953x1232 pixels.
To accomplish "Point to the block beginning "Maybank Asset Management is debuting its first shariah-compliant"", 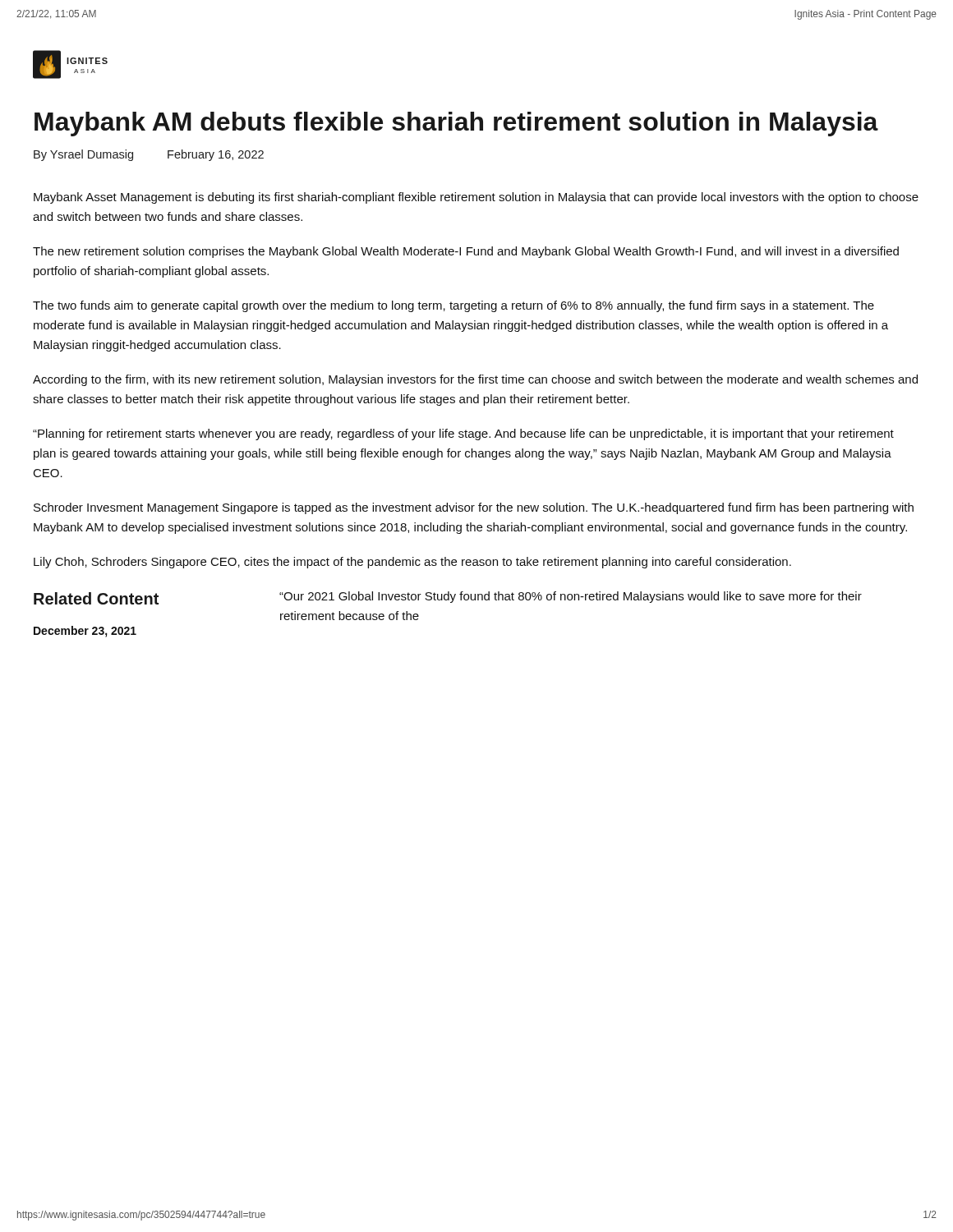I will tap(476, 207).
